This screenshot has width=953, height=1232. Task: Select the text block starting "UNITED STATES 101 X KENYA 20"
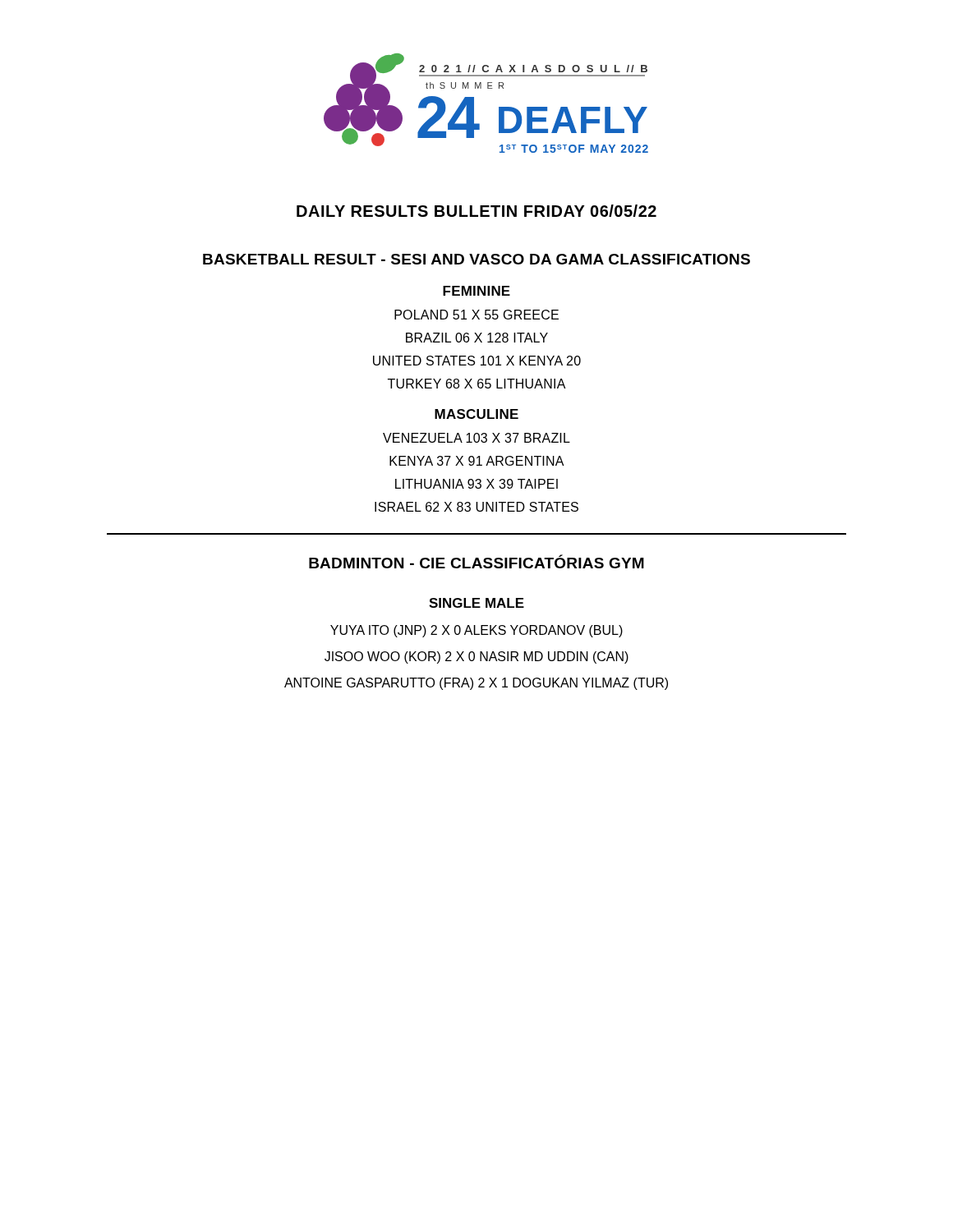pyautogui.click(x=476, y=361)
